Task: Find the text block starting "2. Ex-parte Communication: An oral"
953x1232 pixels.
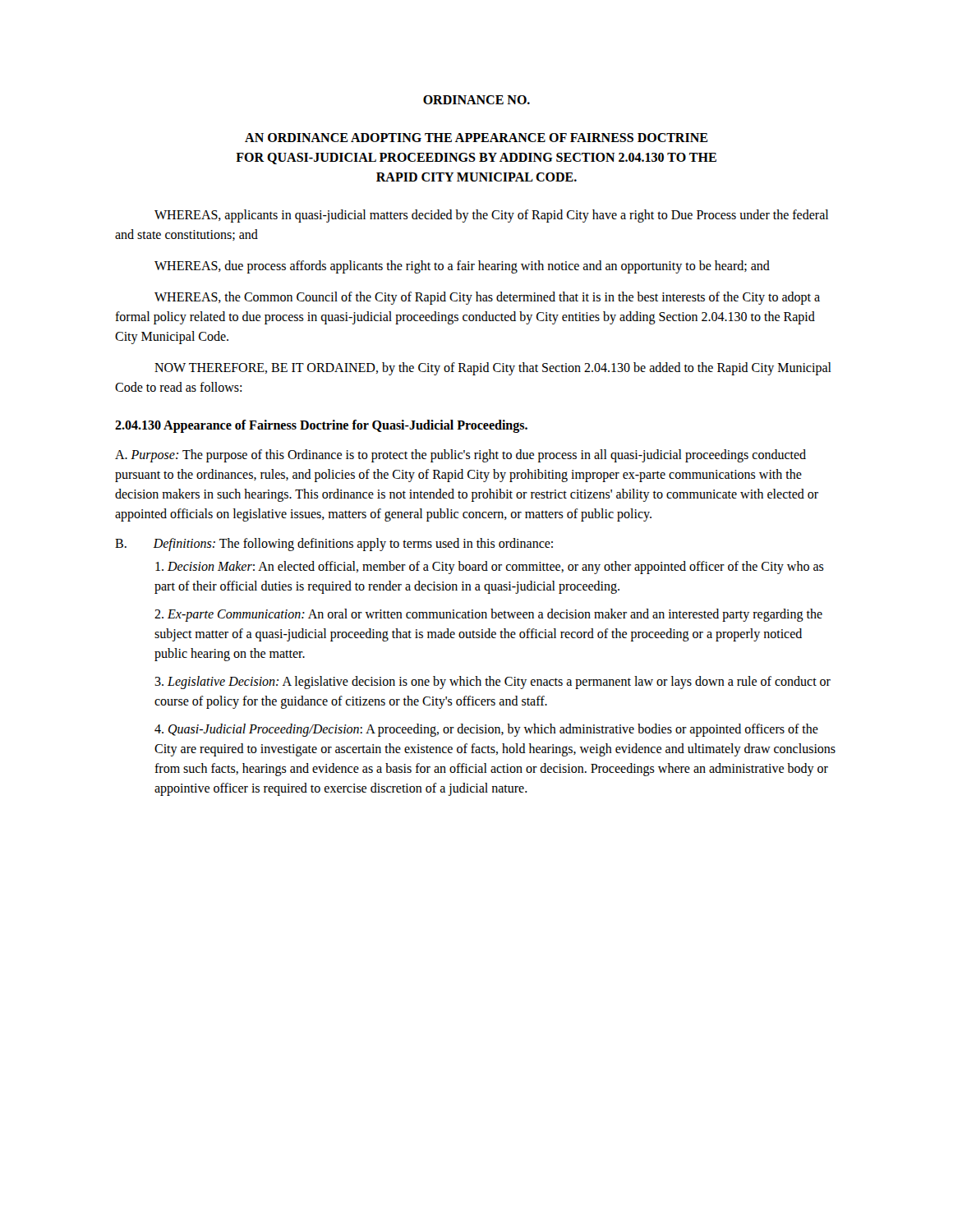Action: pos(488,634)
